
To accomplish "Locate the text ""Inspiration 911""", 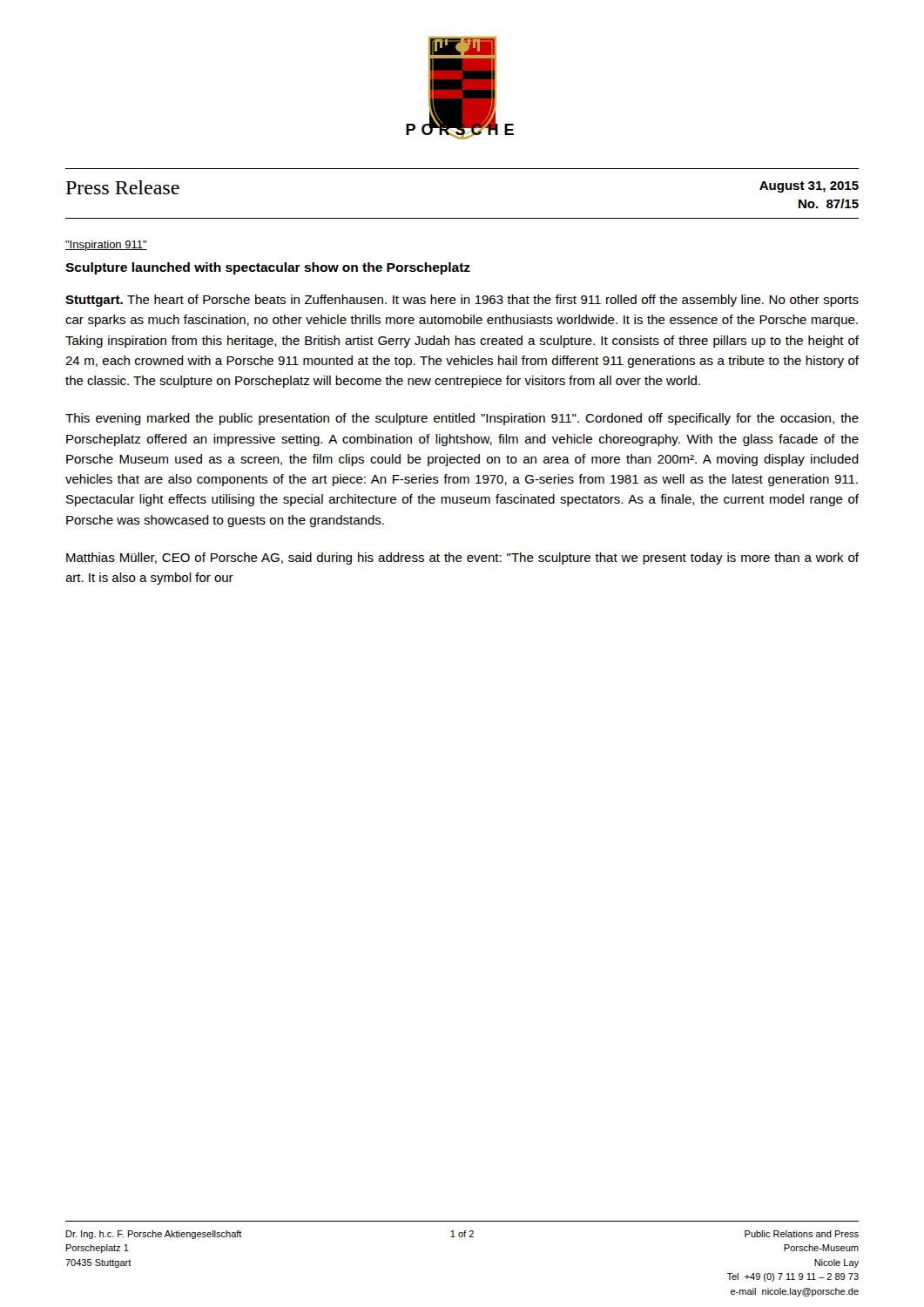I will pyautogui.click(x=106, y=244).
